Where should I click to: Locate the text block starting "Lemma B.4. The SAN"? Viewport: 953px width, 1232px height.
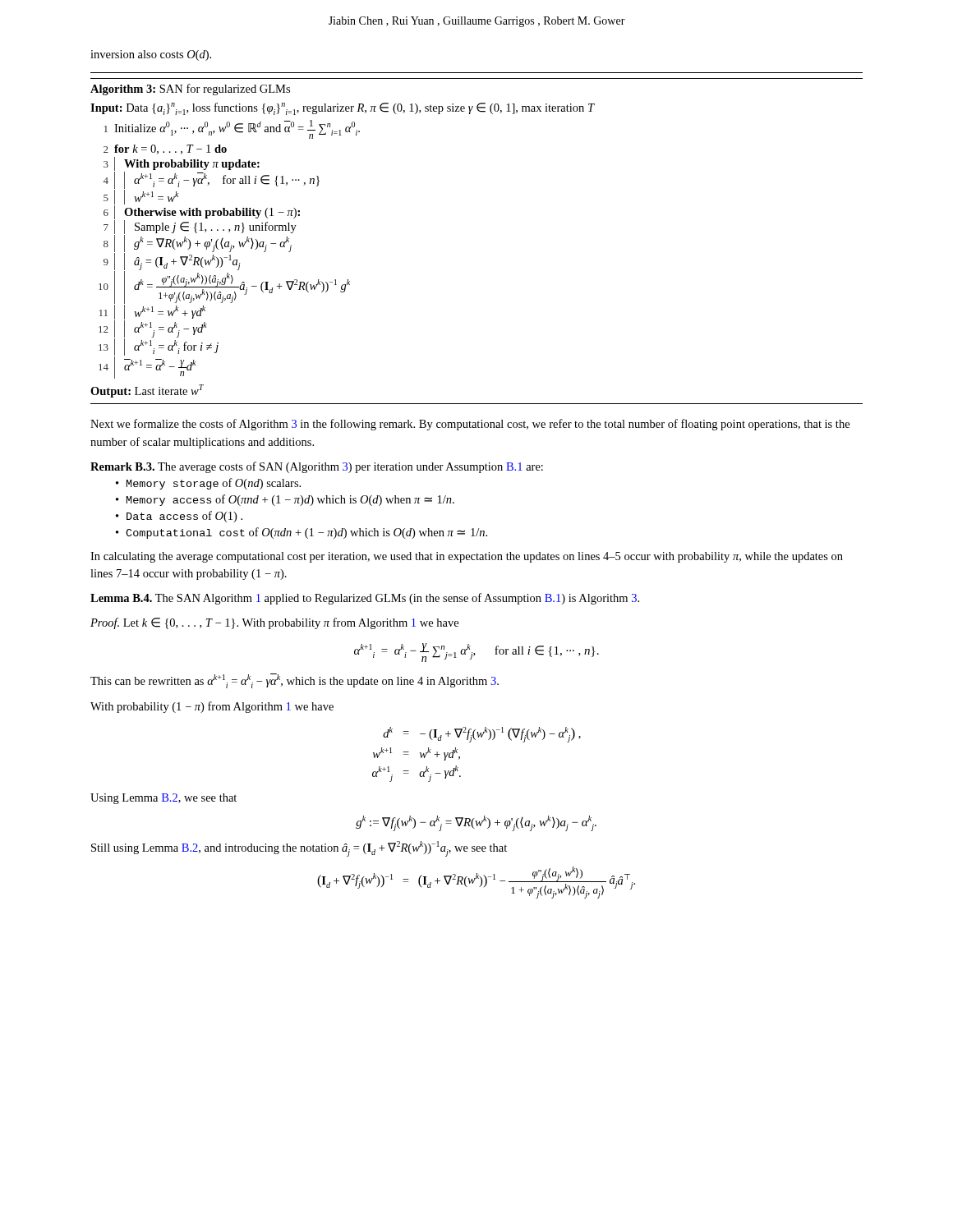pos(365,598)
